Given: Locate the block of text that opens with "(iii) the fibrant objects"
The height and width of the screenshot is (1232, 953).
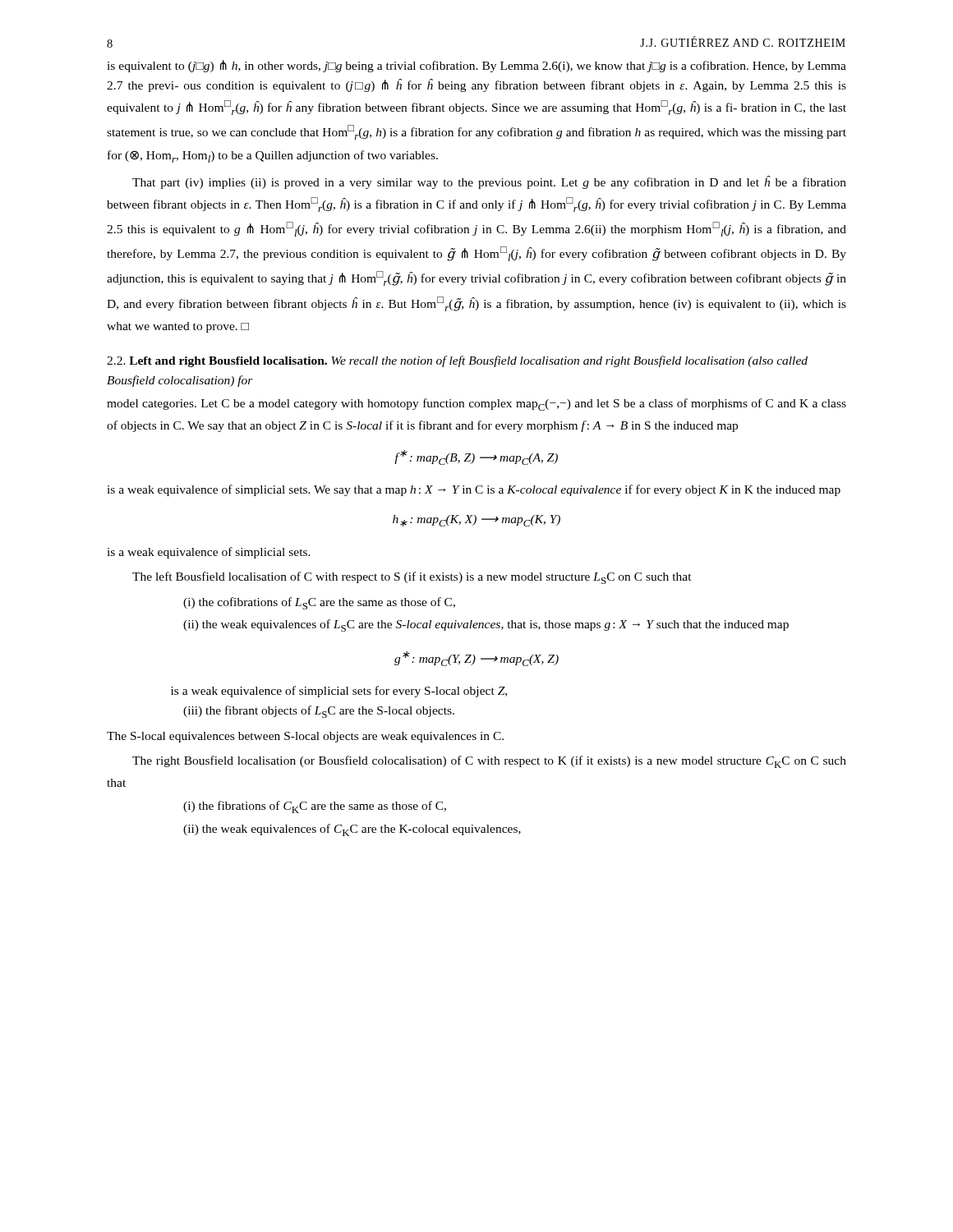Looking at the screenshot, I should (x=319, y=712).
